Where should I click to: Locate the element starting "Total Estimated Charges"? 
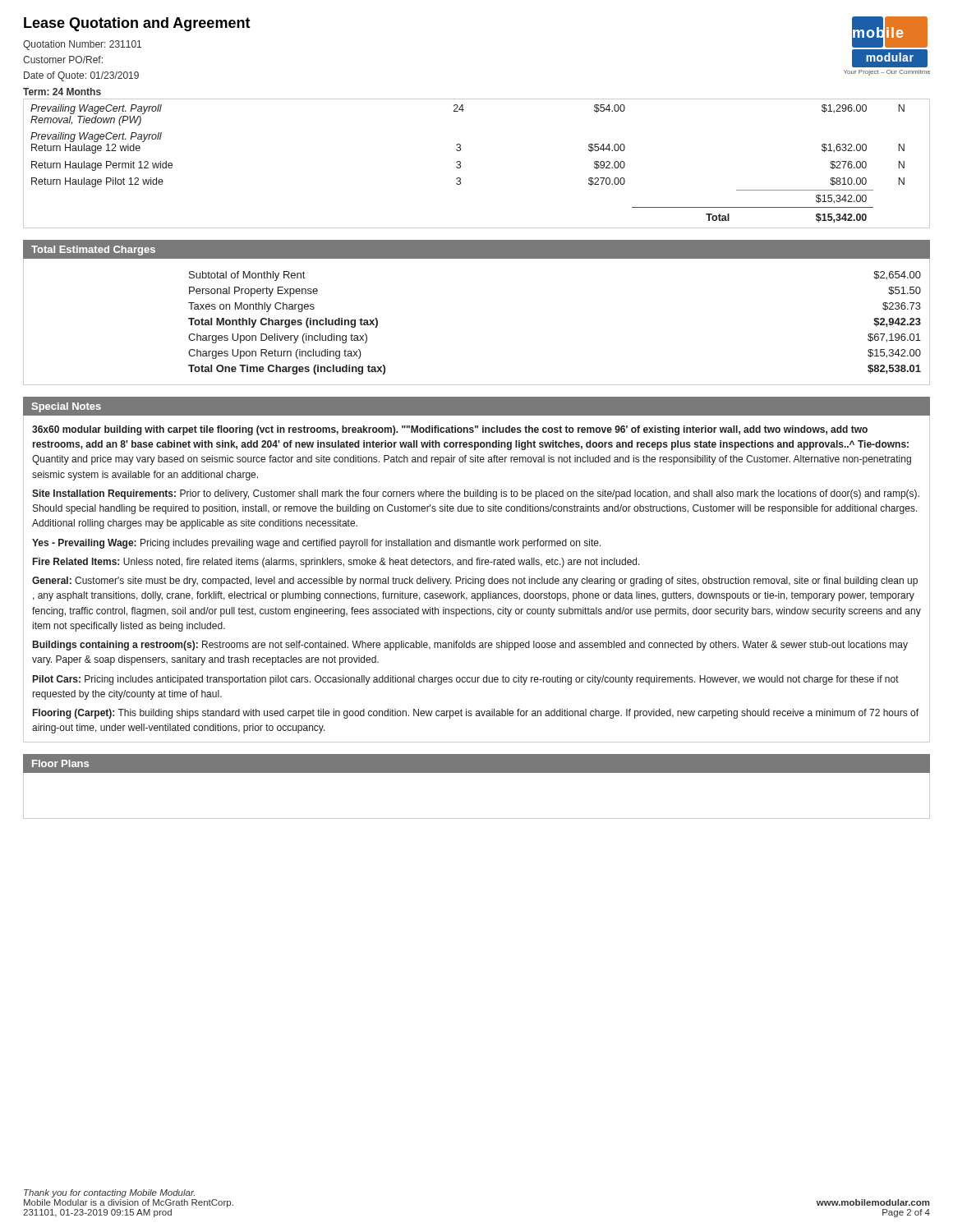pos(93,249)
